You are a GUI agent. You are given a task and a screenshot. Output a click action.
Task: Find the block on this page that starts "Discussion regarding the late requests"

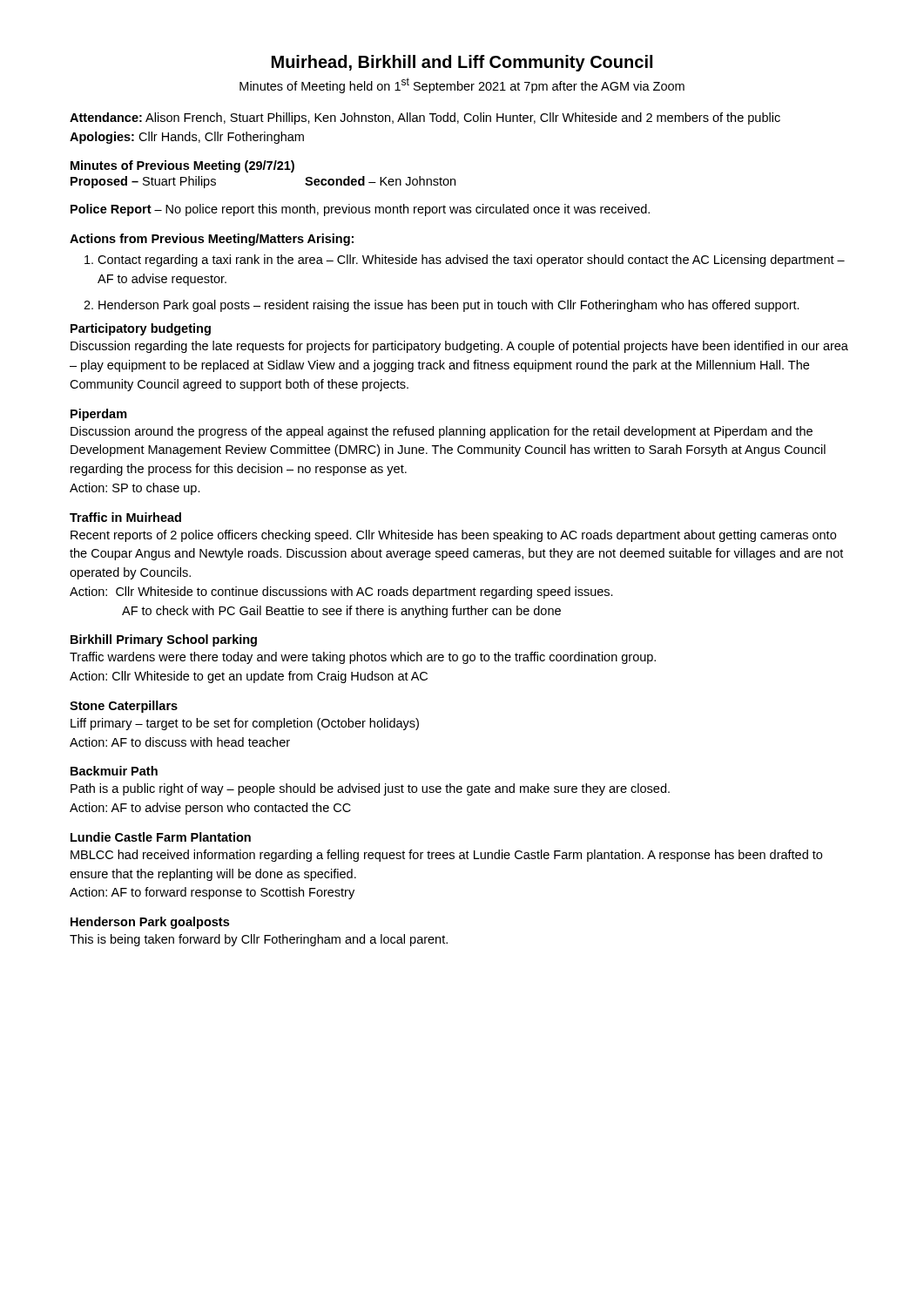coord(459,365)
